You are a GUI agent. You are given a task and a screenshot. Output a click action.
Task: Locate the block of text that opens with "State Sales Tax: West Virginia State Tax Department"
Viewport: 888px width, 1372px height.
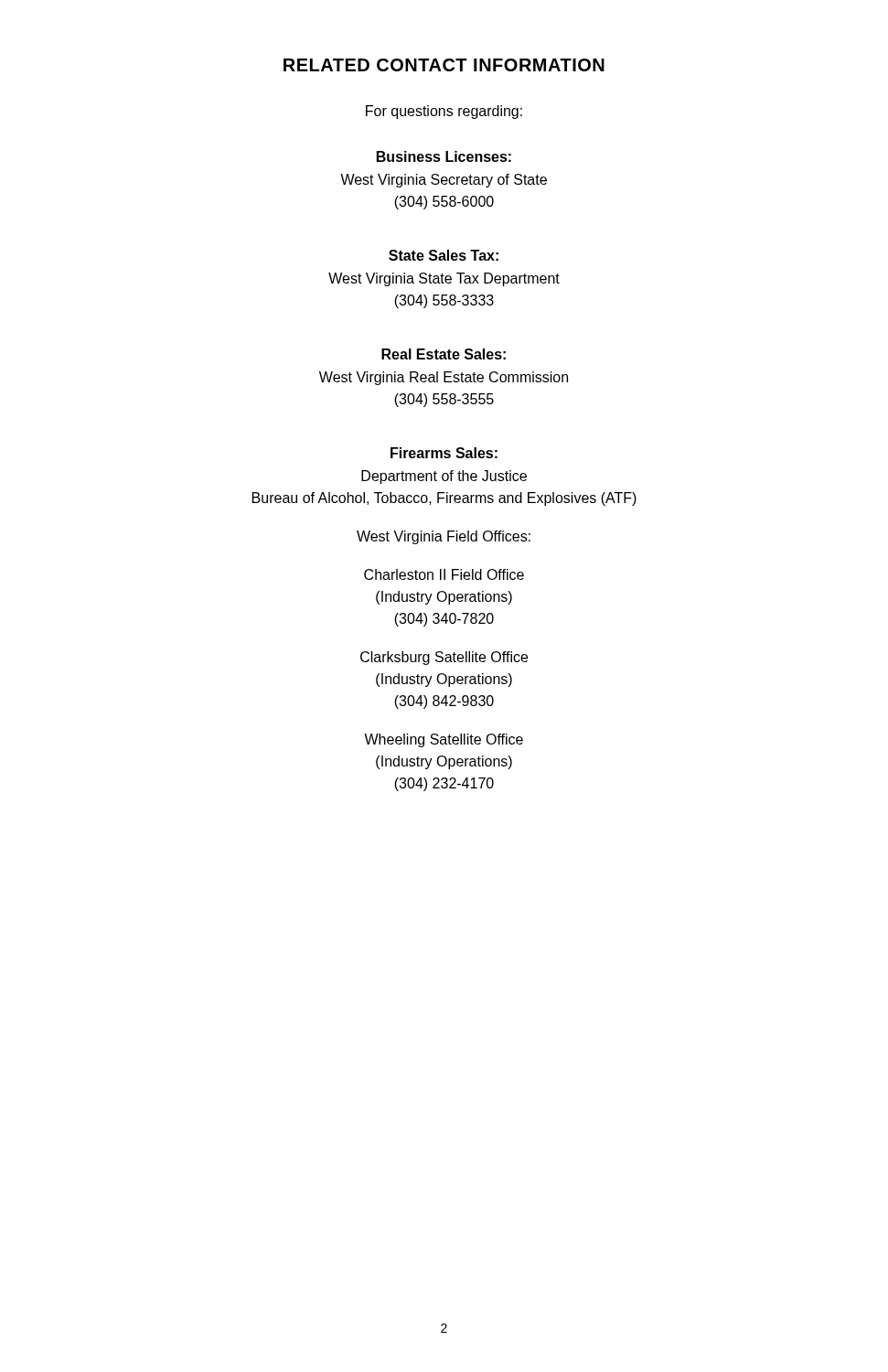[x=444, y=280]
